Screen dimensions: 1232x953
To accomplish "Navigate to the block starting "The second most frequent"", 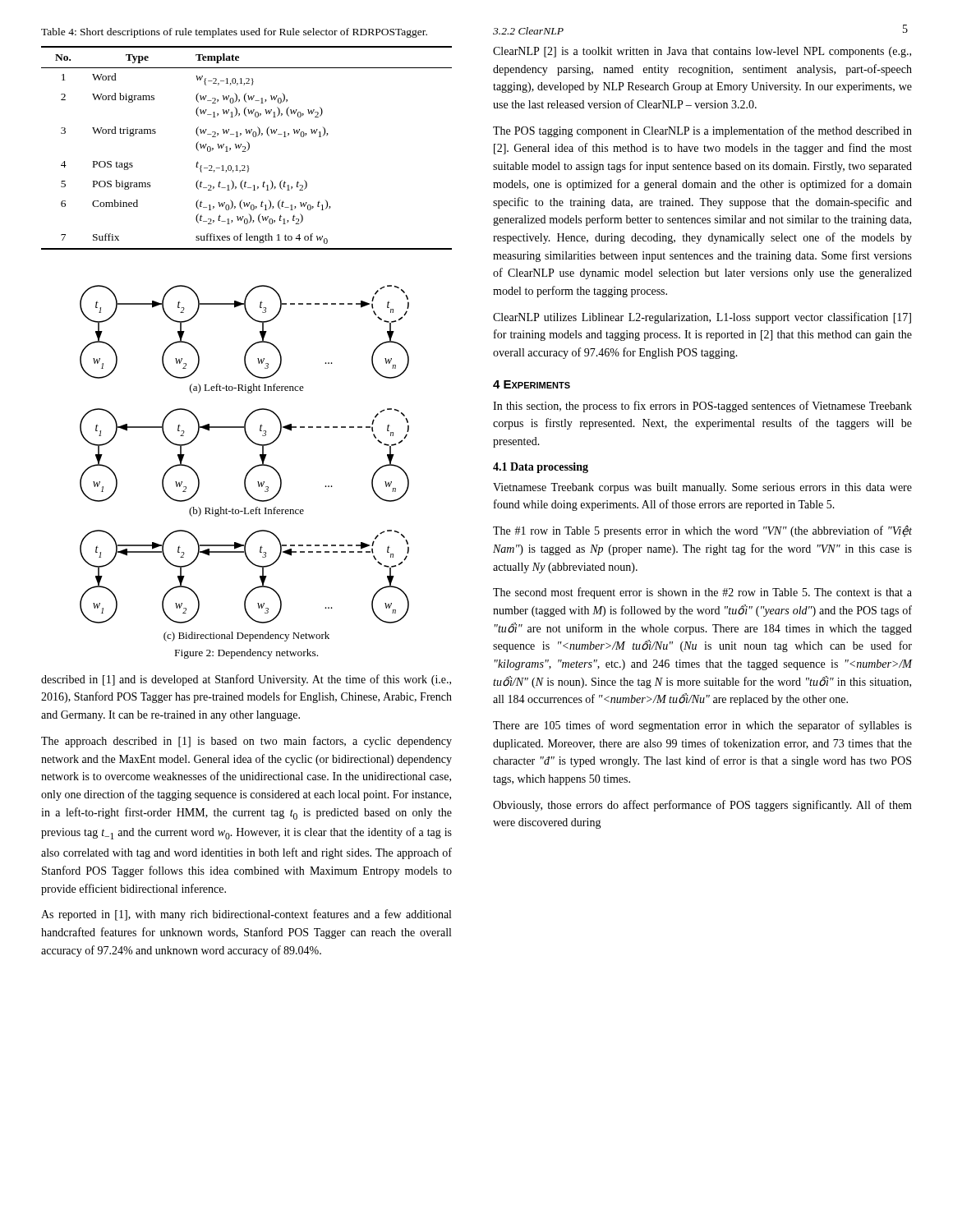I will [x=702, y=646].
